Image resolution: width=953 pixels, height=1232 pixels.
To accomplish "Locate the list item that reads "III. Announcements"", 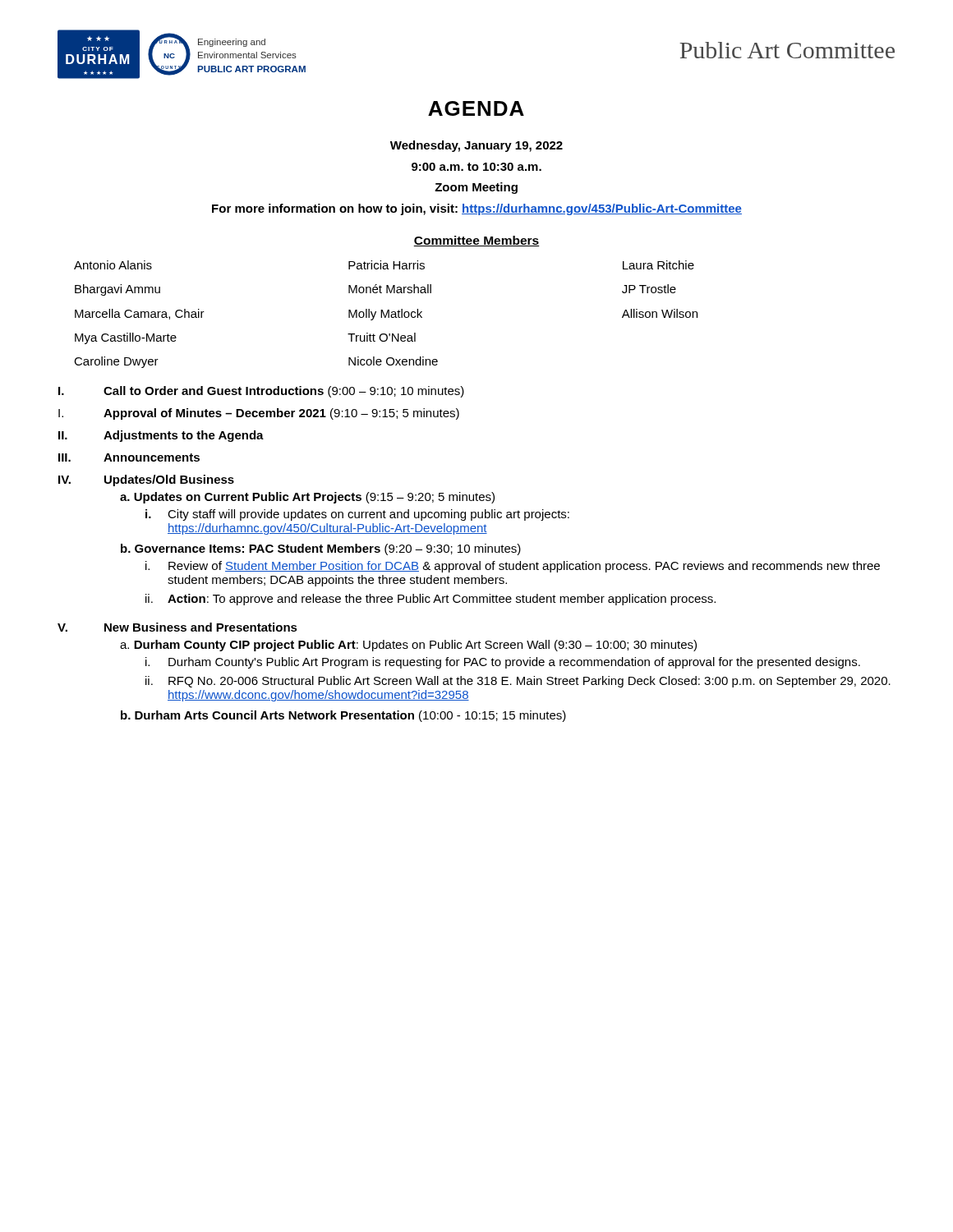I will tap(129, 457).
